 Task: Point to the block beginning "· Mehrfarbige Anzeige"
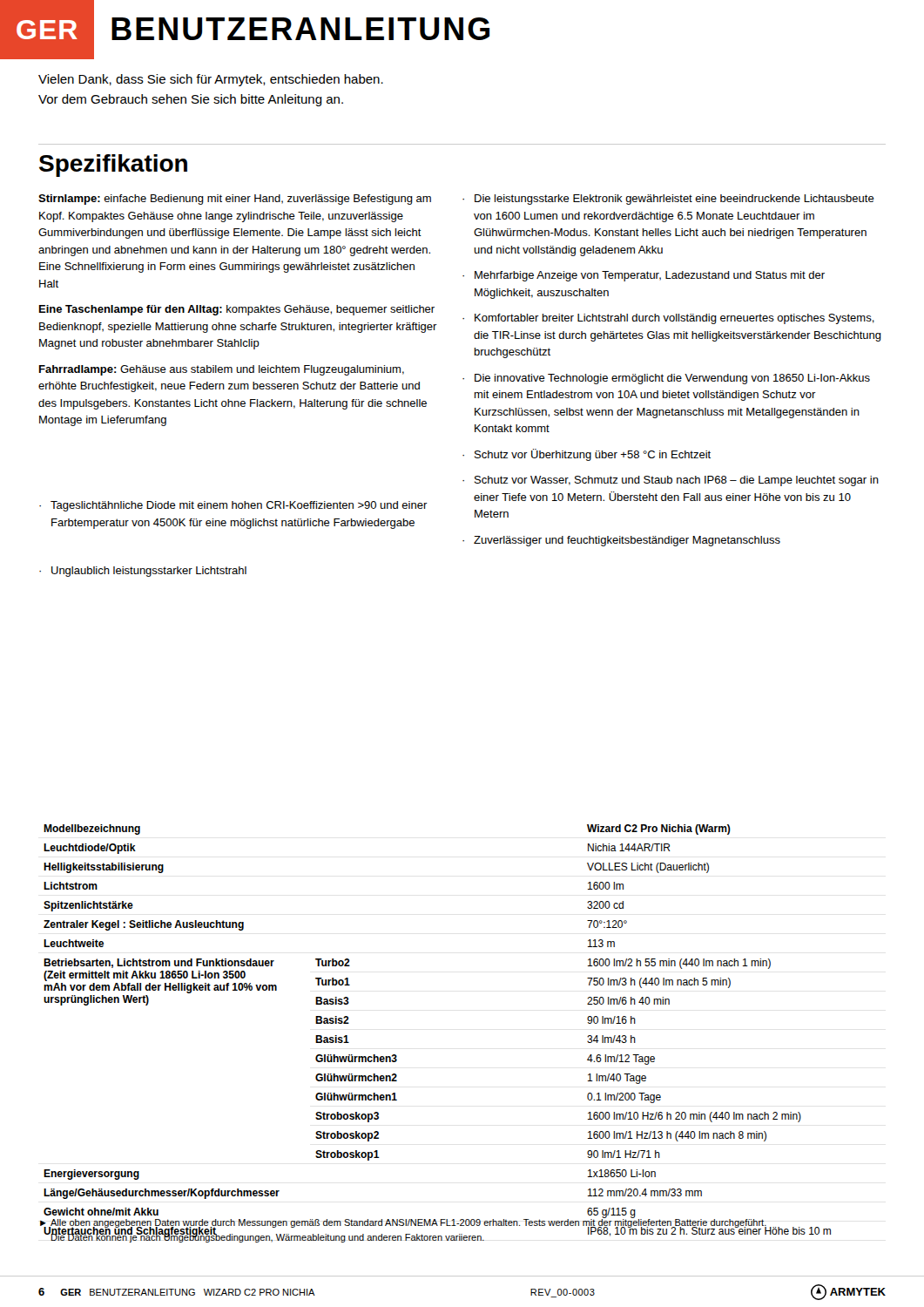coord(674,284)
